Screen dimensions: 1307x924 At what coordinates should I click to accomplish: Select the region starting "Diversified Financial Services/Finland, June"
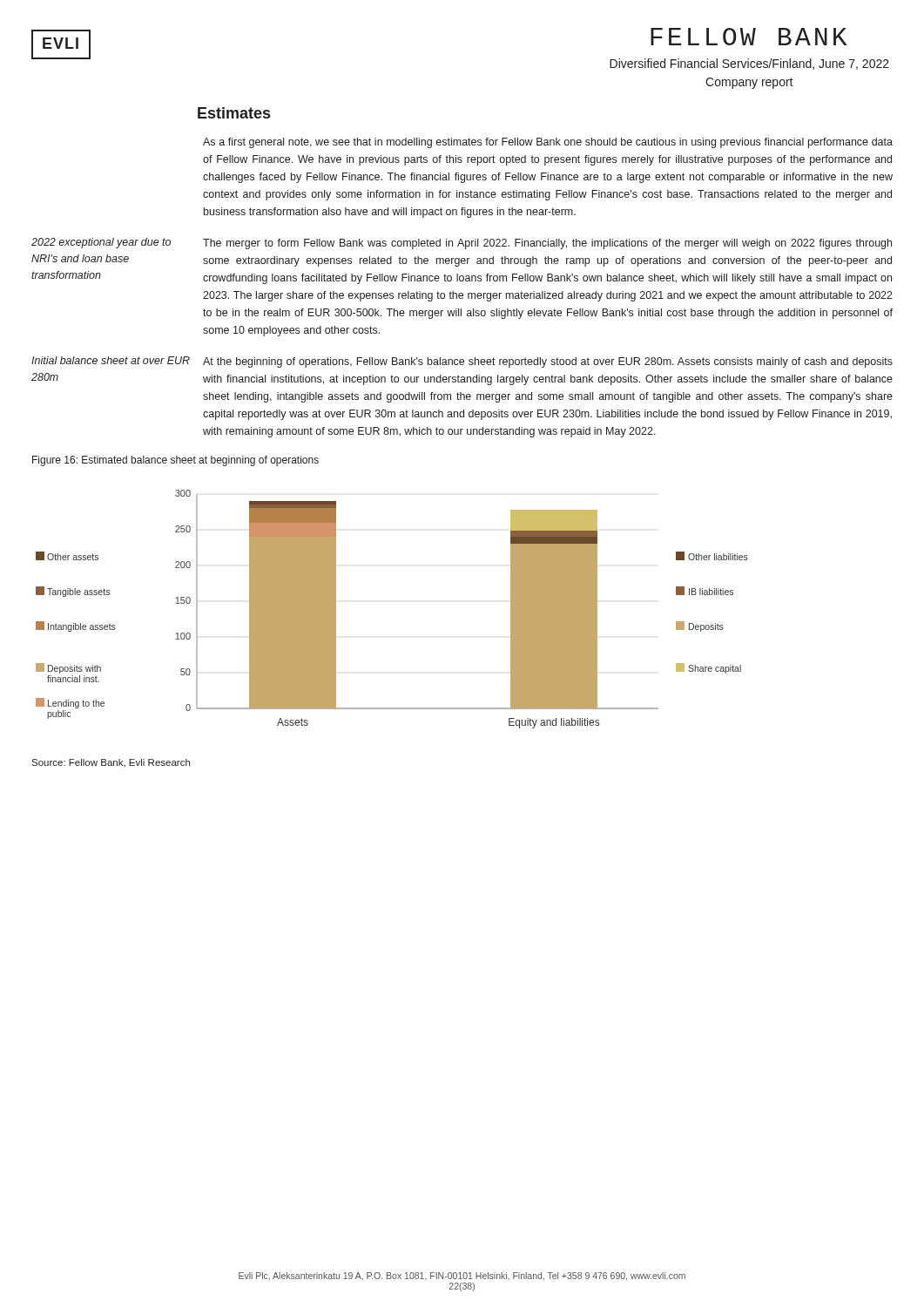tap(749, 73)
